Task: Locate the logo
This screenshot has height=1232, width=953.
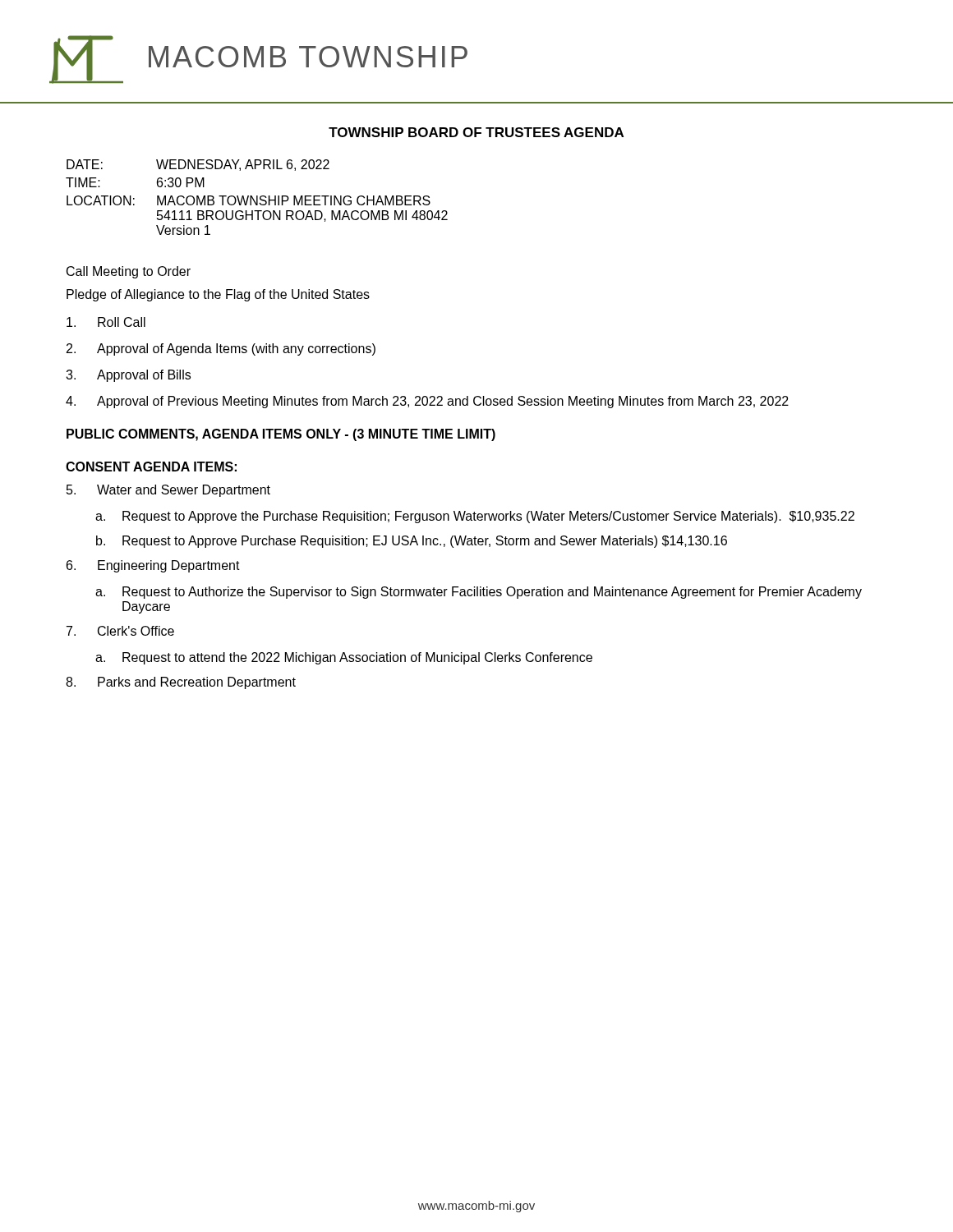Action: (x=476, y=52)
